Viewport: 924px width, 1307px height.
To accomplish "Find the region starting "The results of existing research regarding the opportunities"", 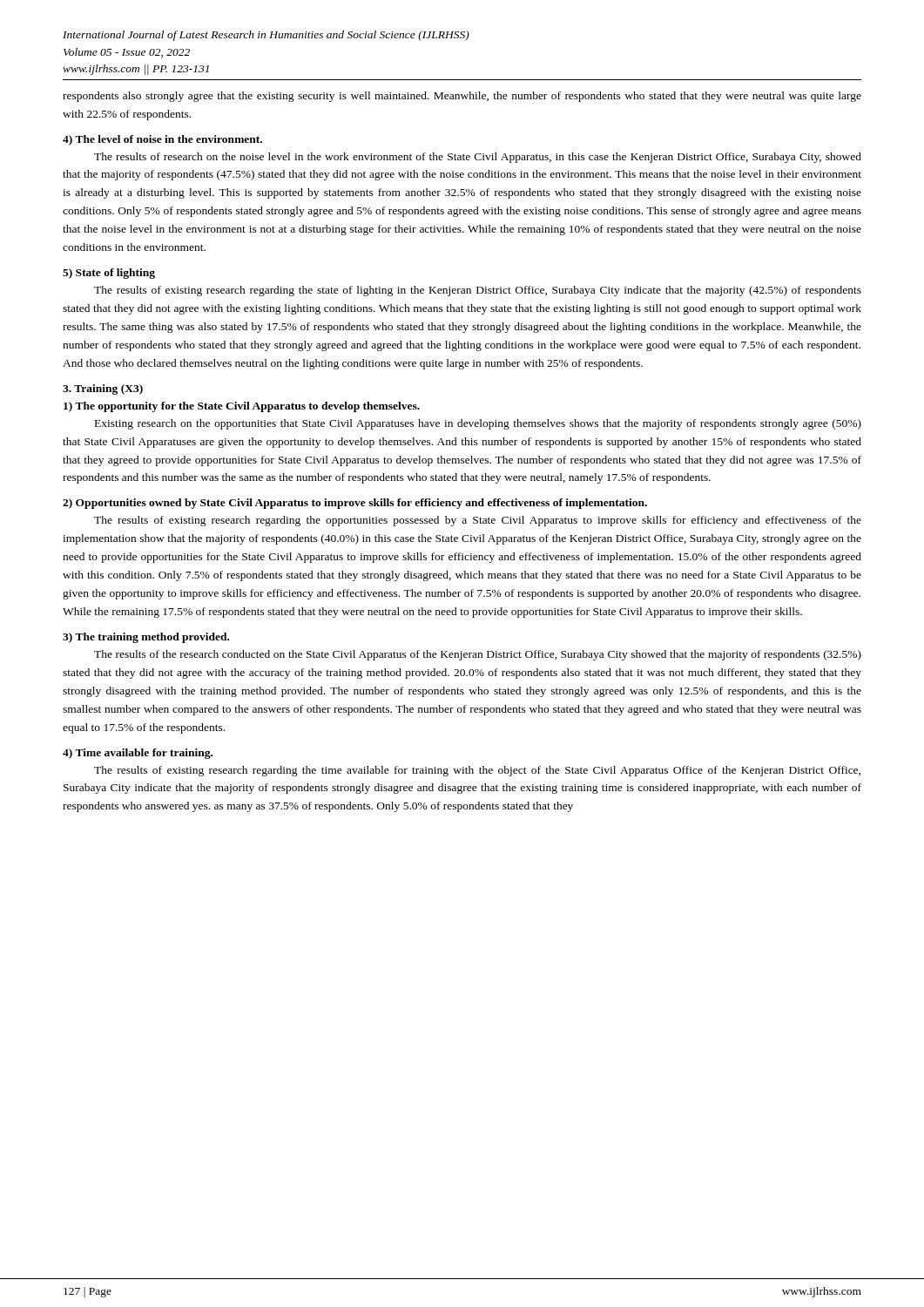I will [x=462, y=567].
